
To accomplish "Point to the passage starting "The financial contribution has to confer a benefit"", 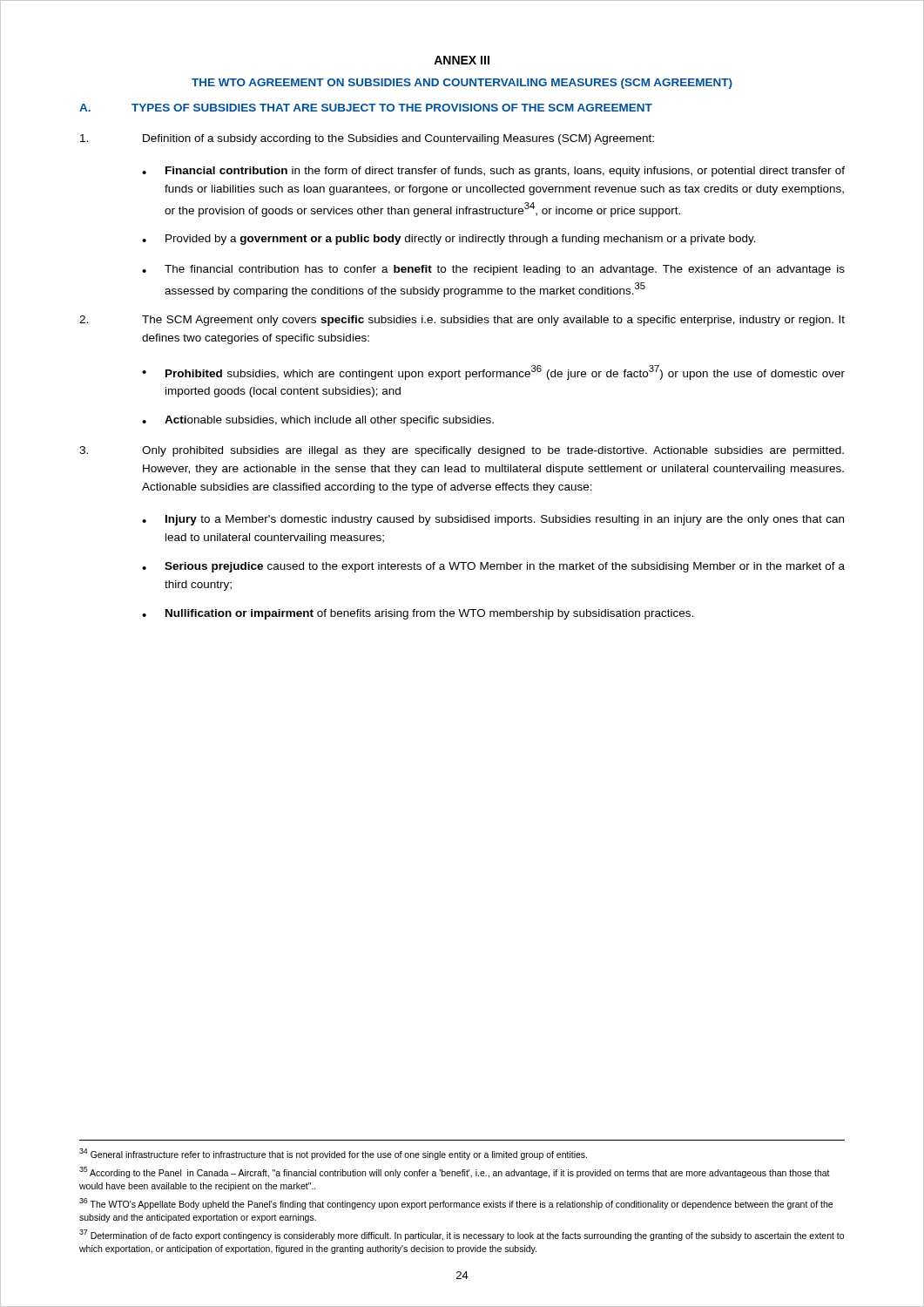I will (x=505, y=281).
